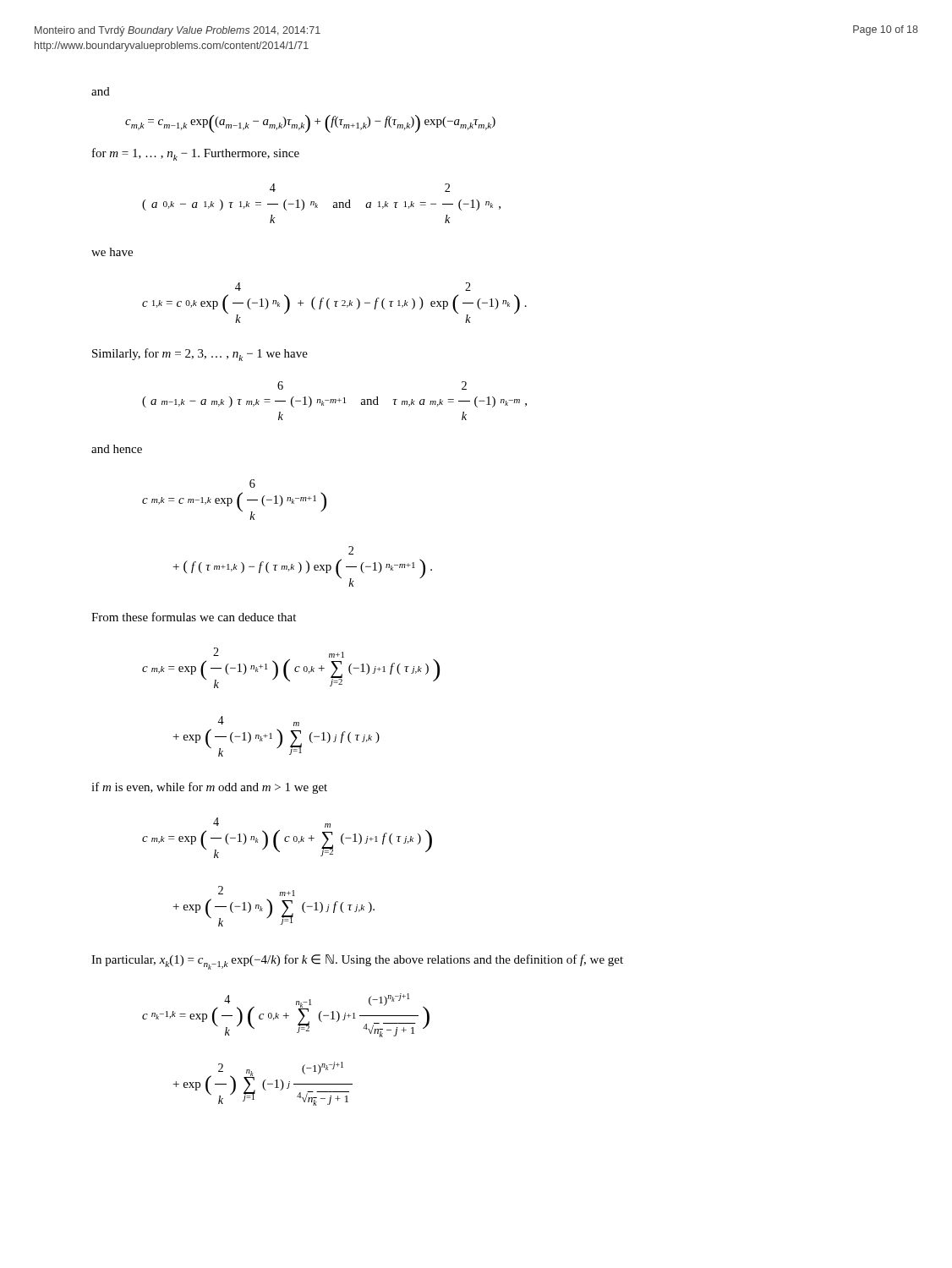Screen dimensions: 1268x952
Task: Select the text block with the text "From these formulas we can"
Action: pyautogui.click(x=194, y=617)
